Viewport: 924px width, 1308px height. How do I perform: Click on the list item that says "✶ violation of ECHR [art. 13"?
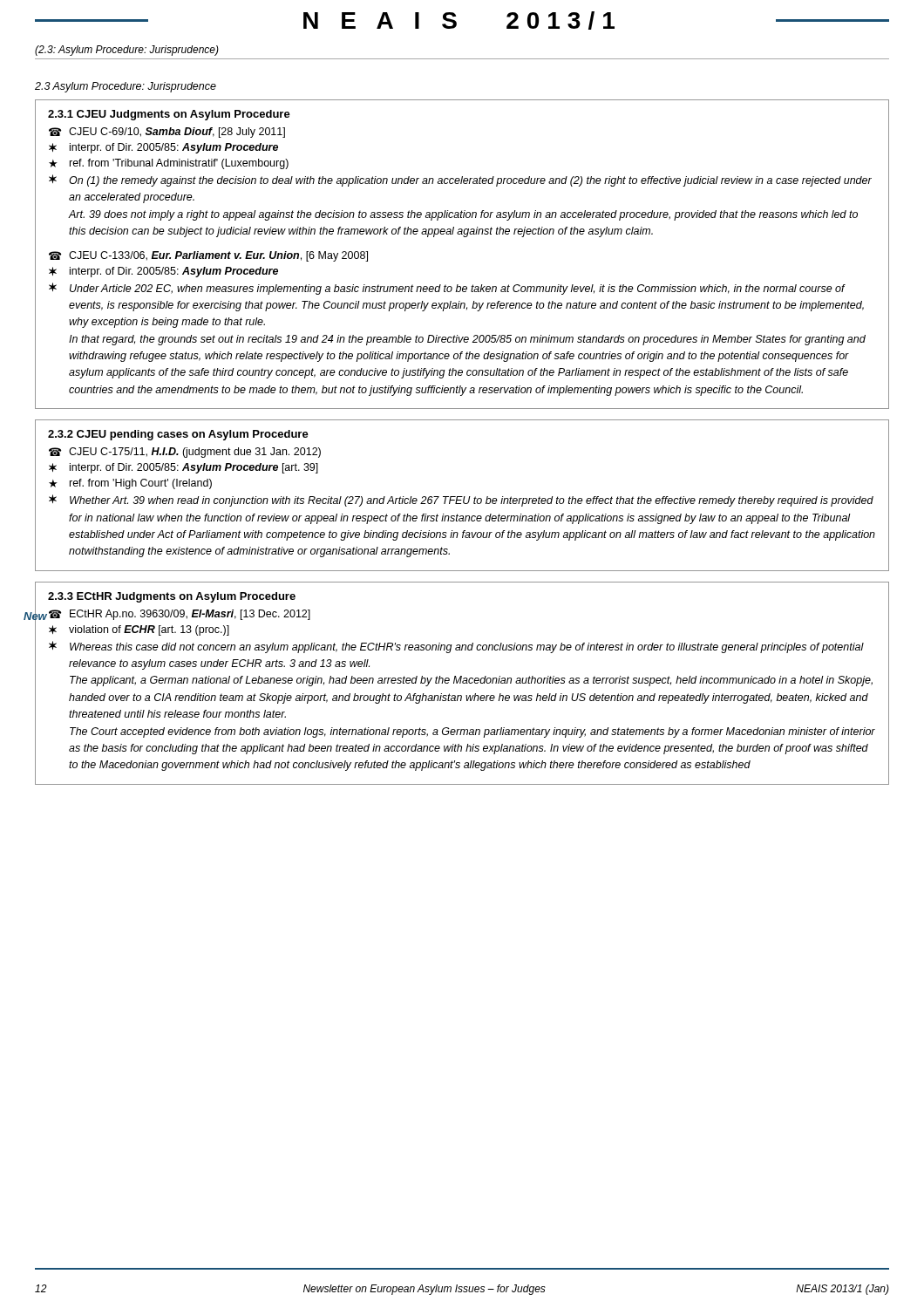[x=139, y=630]
